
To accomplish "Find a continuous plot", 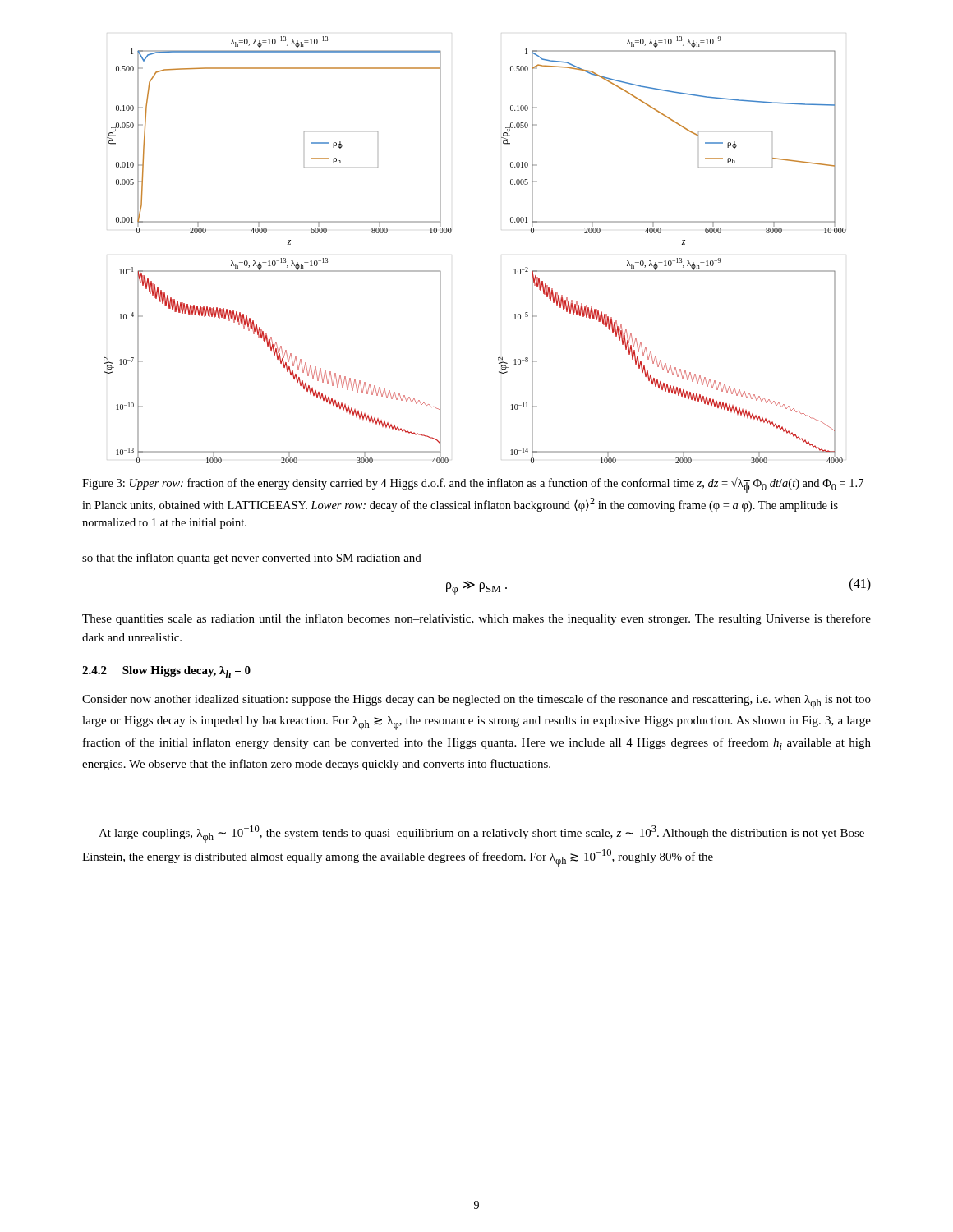I will click(476, 246).
